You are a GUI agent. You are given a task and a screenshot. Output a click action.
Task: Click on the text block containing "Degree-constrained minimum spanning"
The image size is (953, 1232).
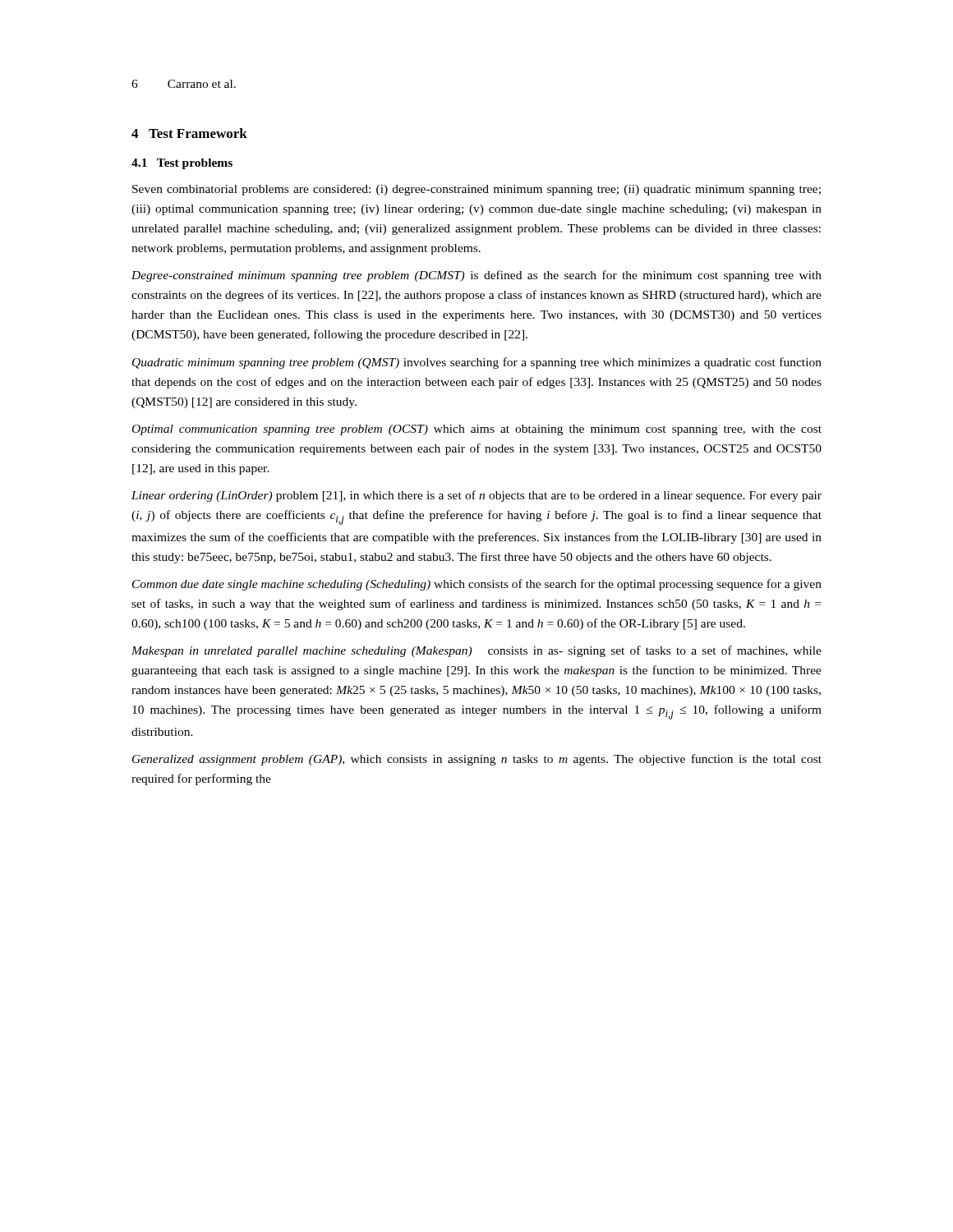coord(476,305)
